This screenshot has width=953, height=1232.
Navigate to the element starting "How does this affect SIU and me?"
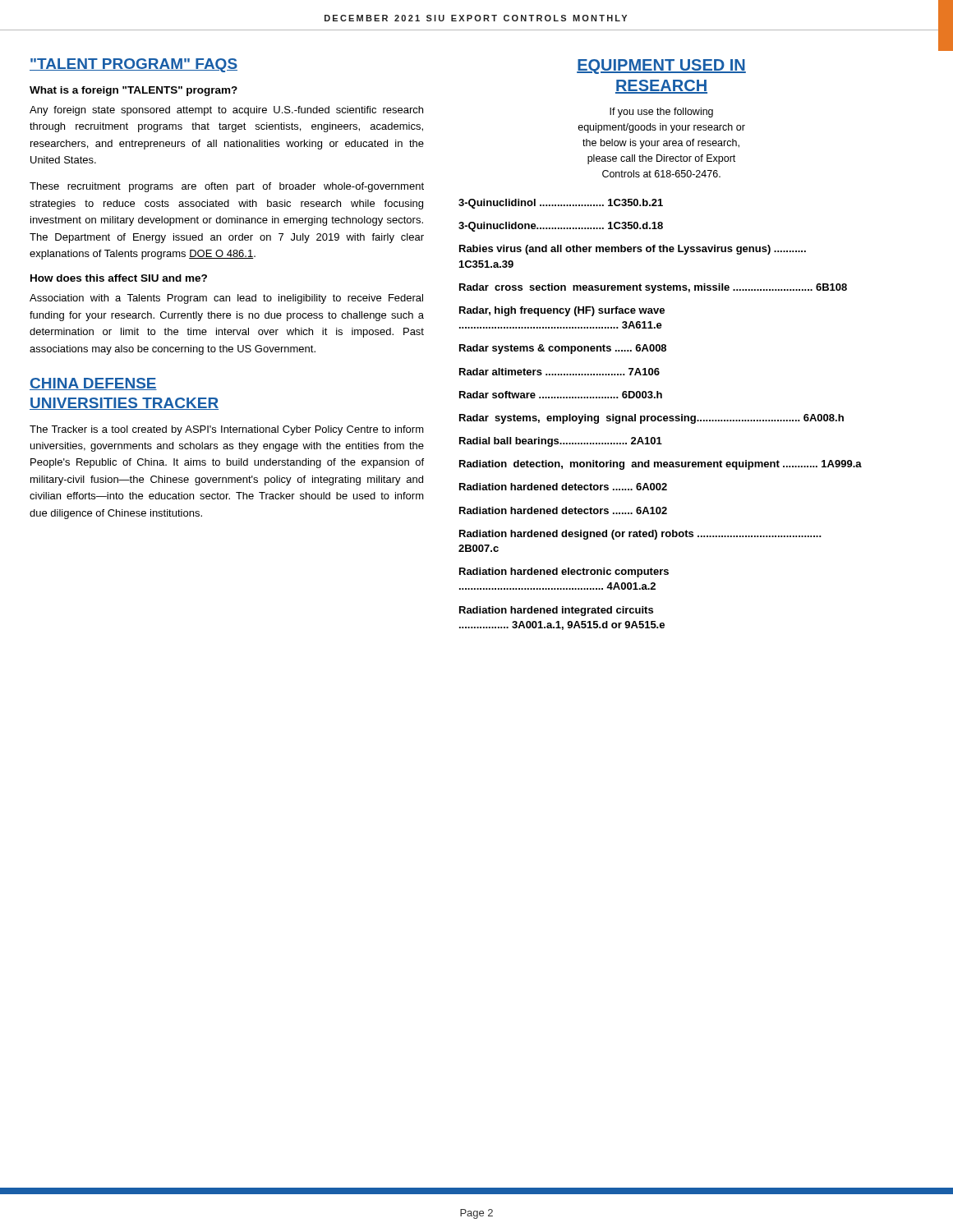[x=119, y=278]
